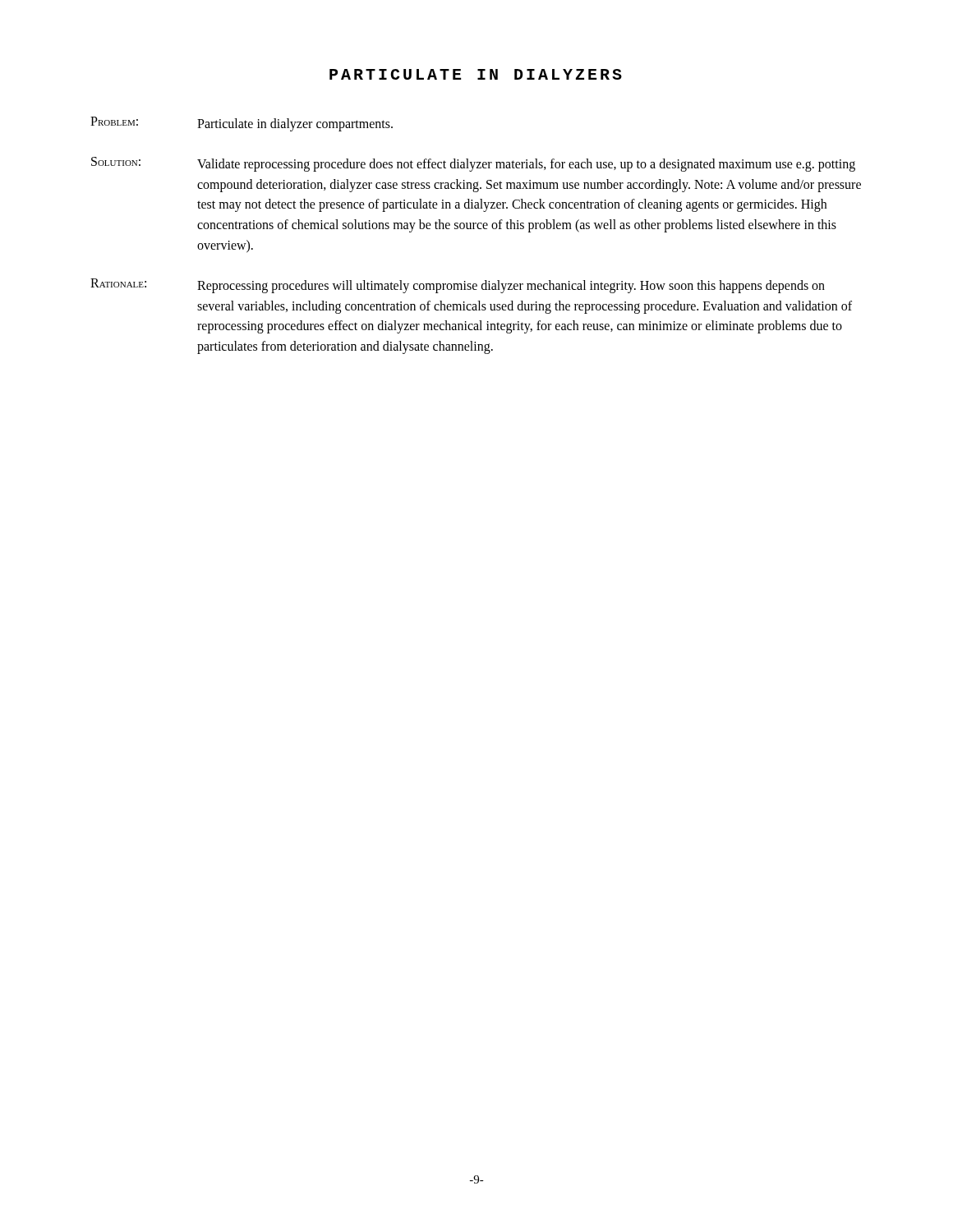Select the title that says "PARTICULATE IN DIALYZERS"
Screen dimensions: 1232x953
pos(476,75)
